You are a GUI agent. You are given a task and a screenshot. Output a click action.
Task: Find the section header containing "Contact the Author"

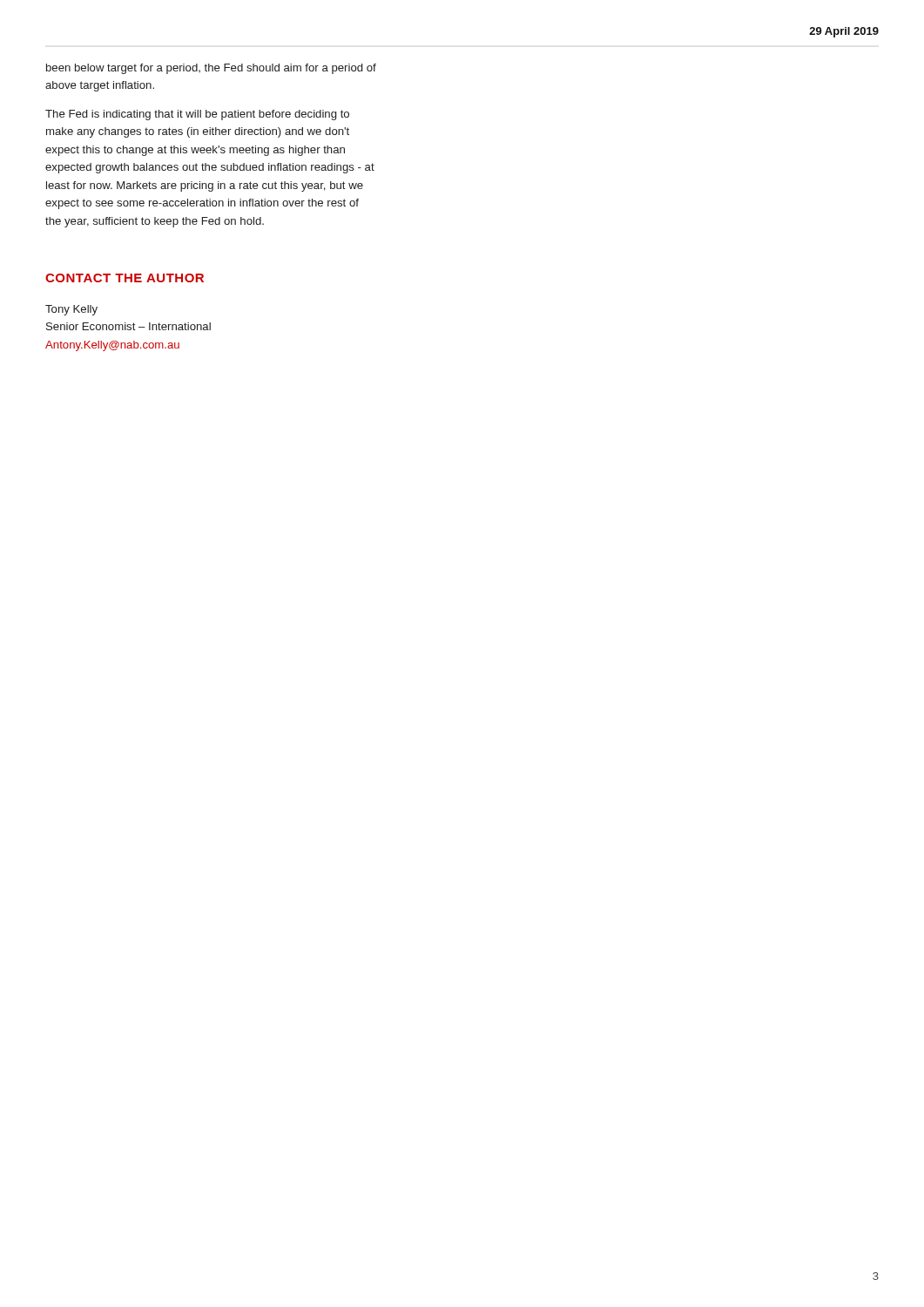click(125, 278)
